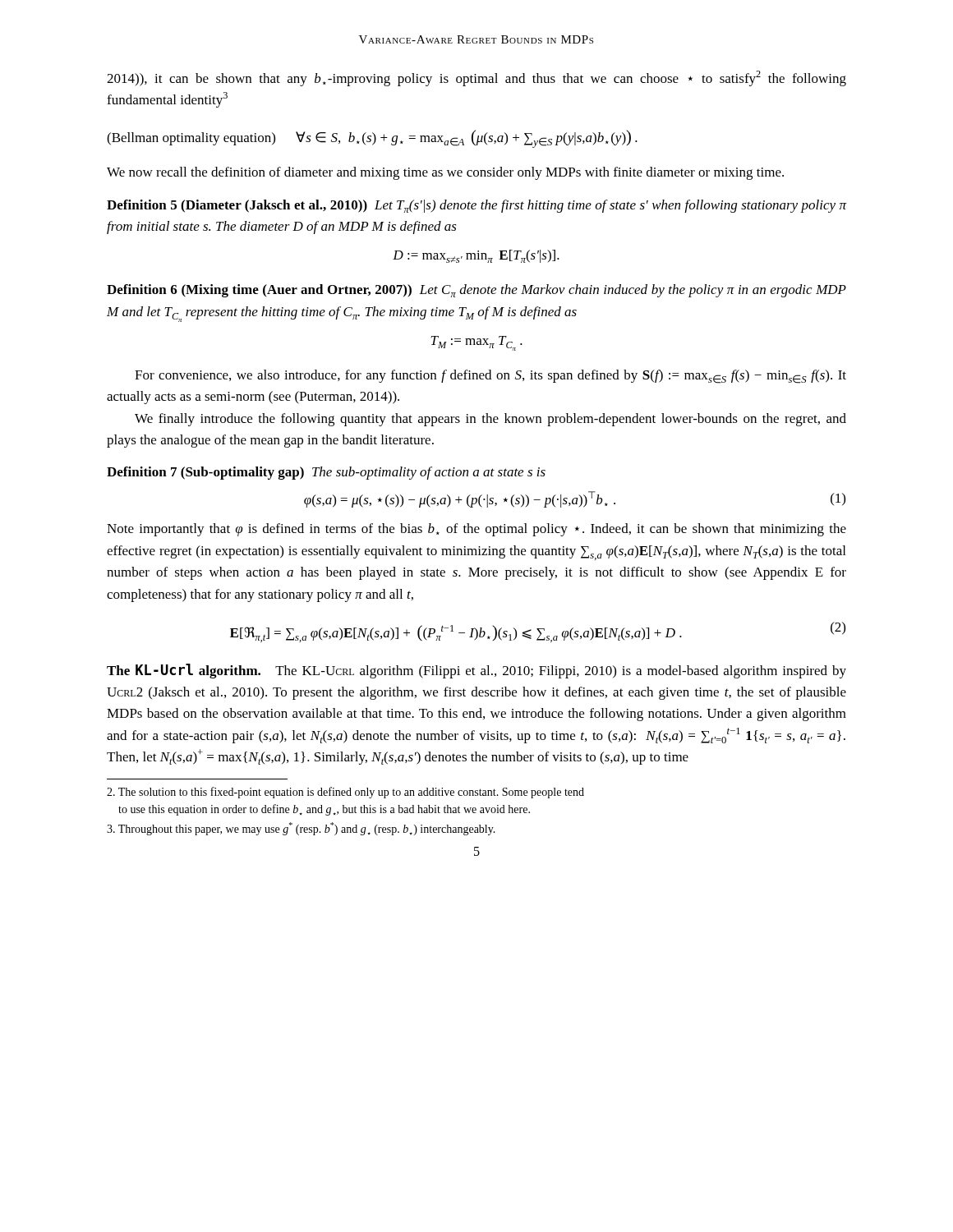Screen dimensions: 1232x953
Task: Find "TM := maxπ TCπ ." on this page
Action: tap(476, 343)
